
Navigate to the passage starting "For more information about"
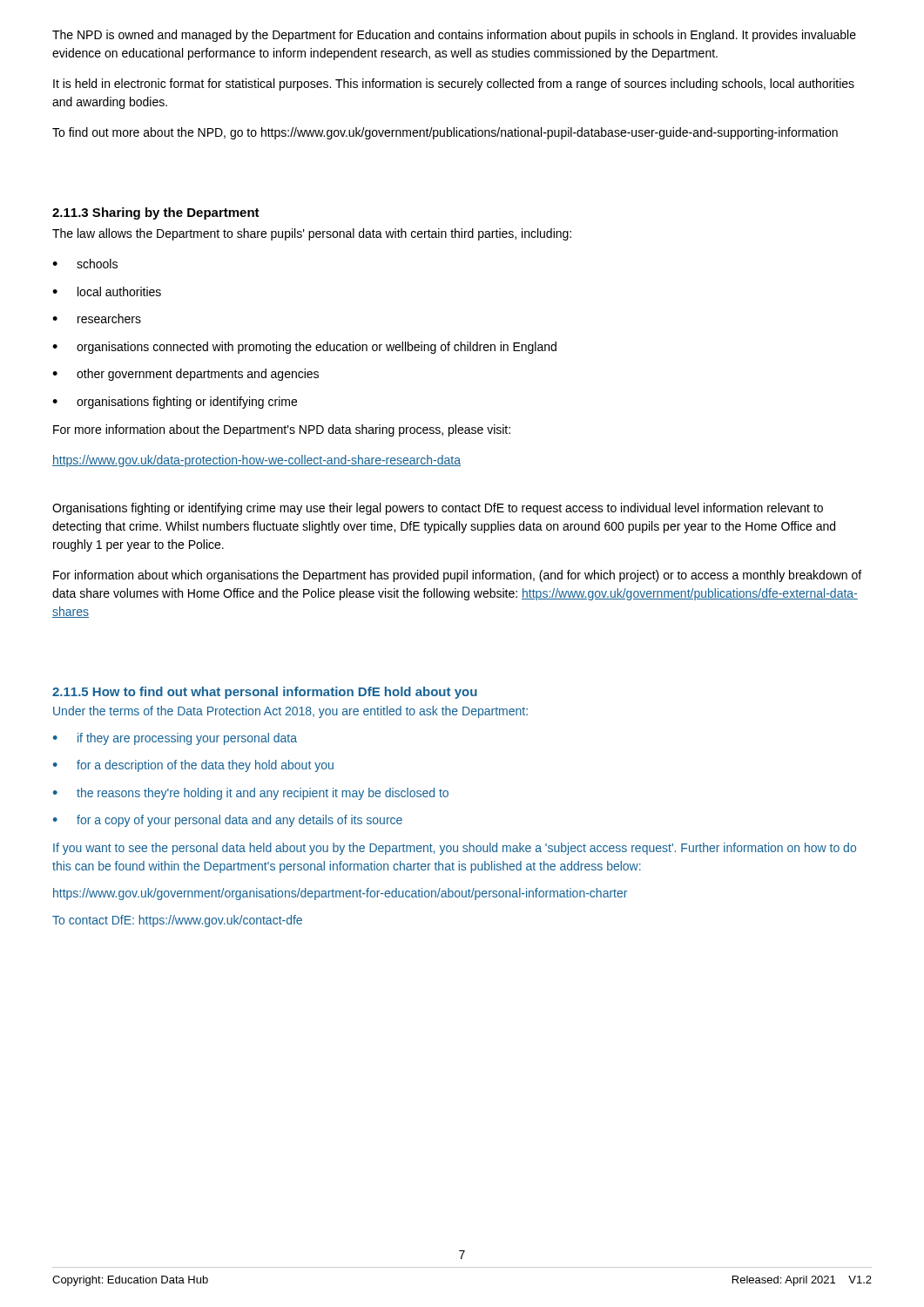click(x=282, y=429)
